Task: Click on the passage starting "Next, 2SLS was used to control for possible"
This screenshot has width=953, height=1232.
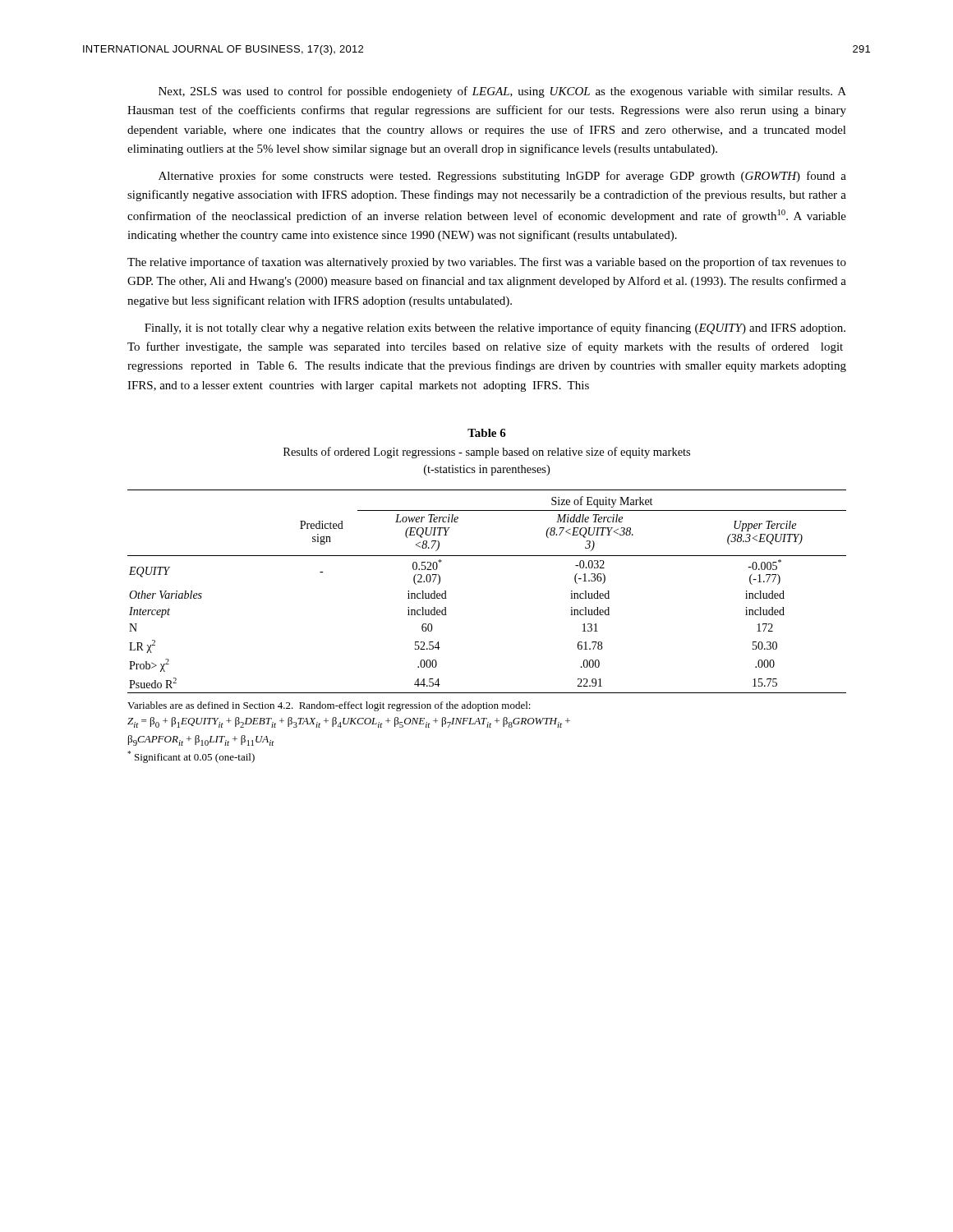Action: [x=487, y=120]
